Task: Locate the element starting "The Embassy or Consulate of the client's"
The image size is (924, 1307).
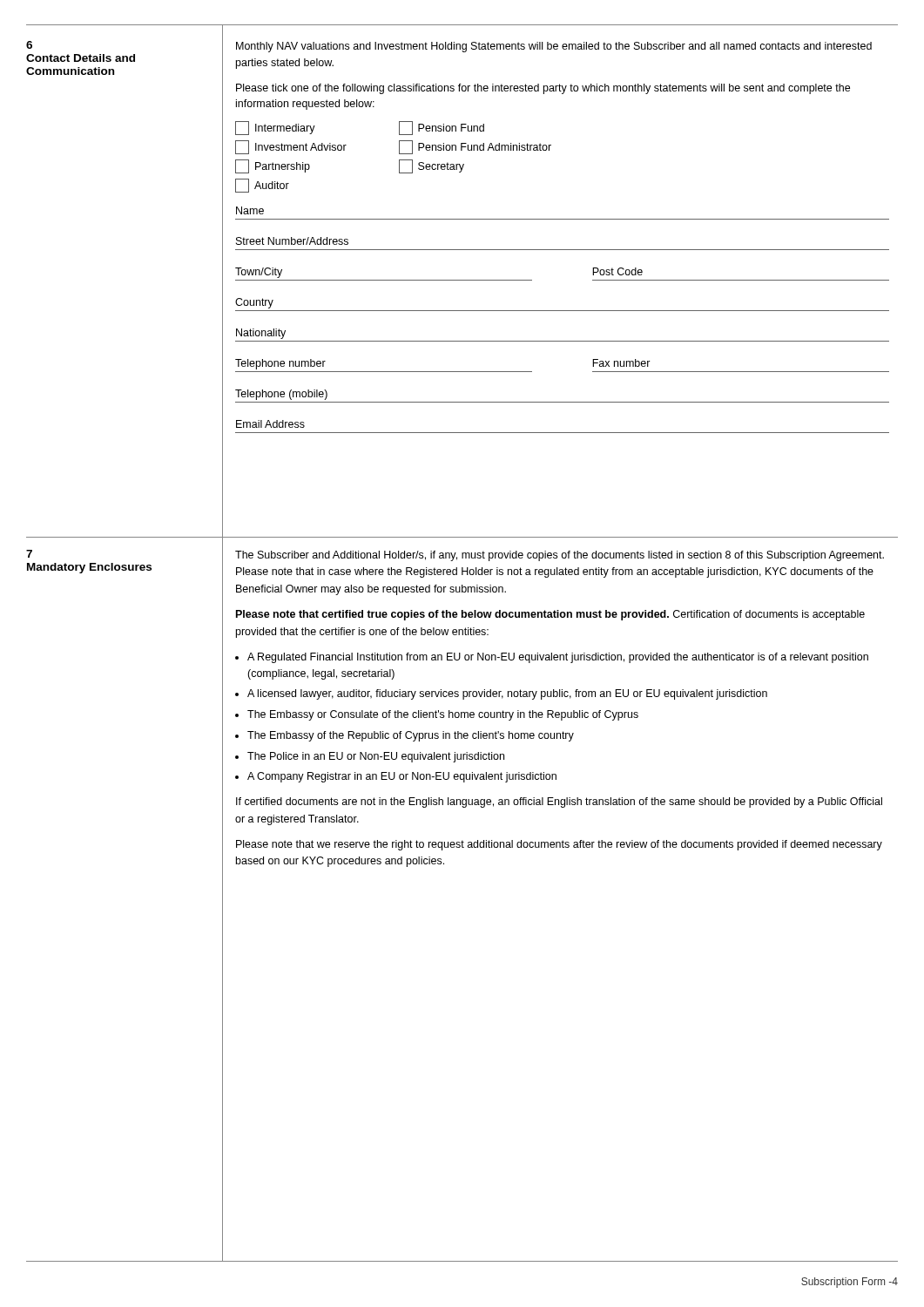Action: coord(443,715)
